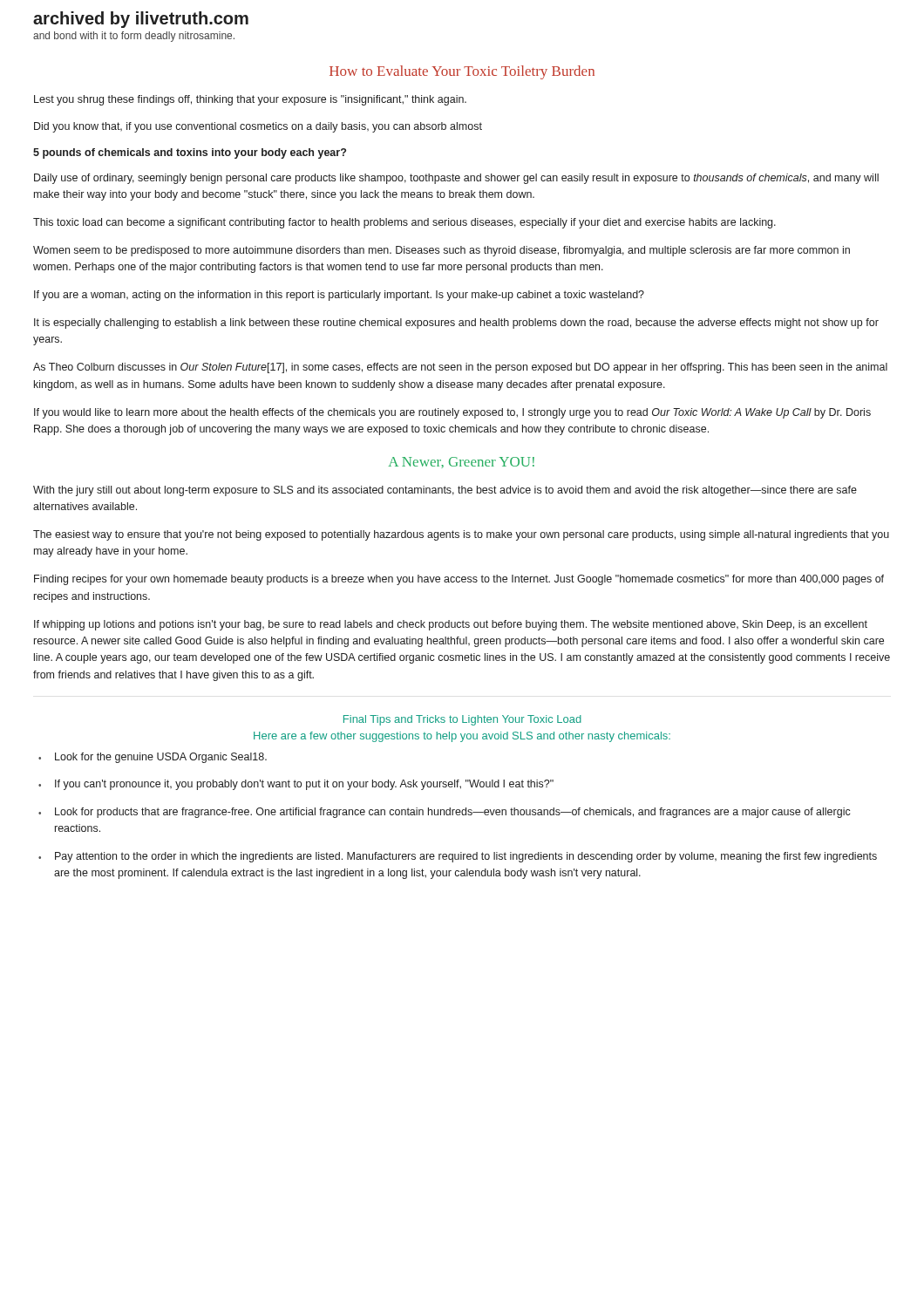Find the passage starting "Did you know that, if you use conventional"

(462, 127)
